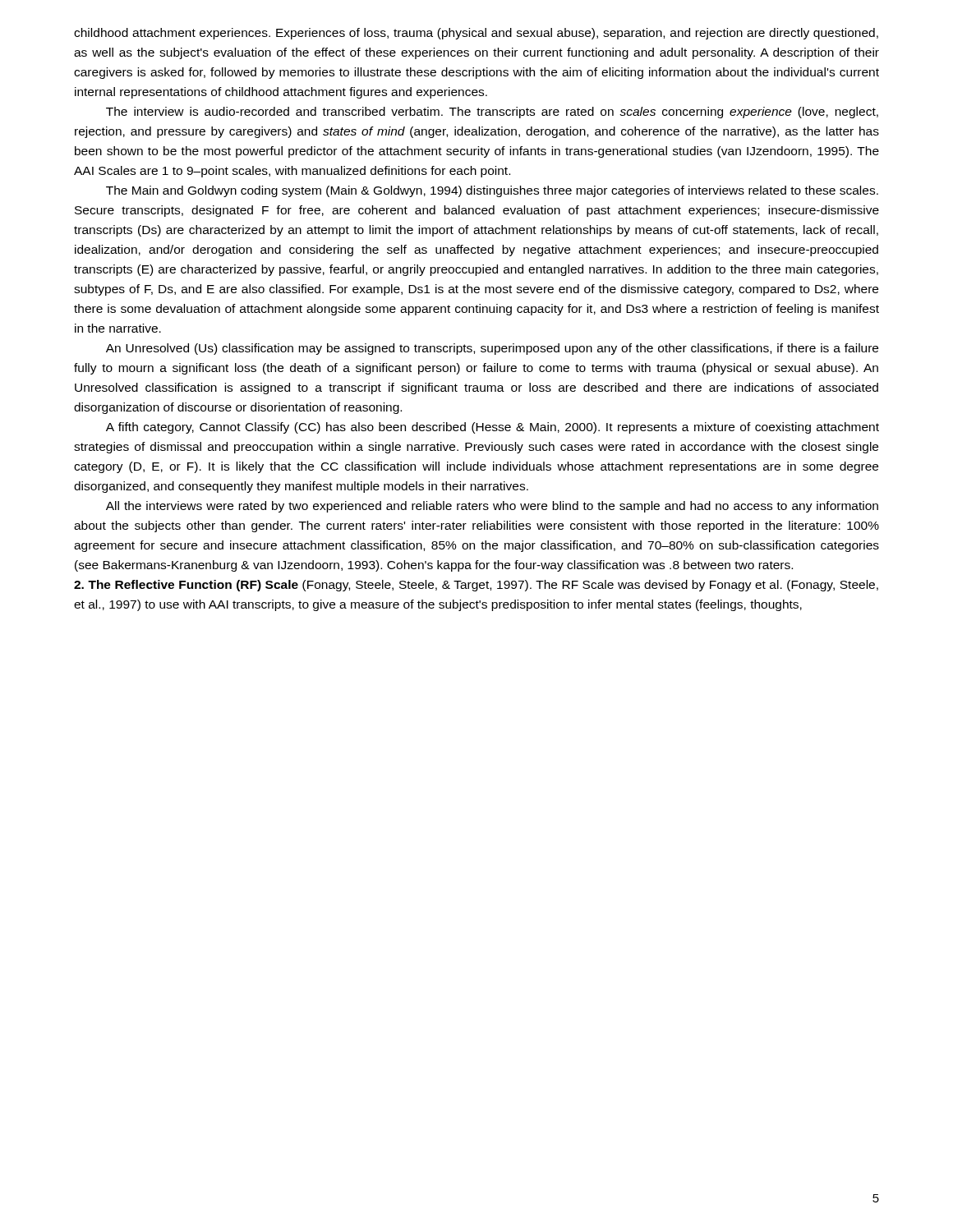This screenshot has height=1232, width=953.
Task: Find the block on this page that starts "A fifth category, Cannot Classify (CC)"
Action: tap(476, 457)
